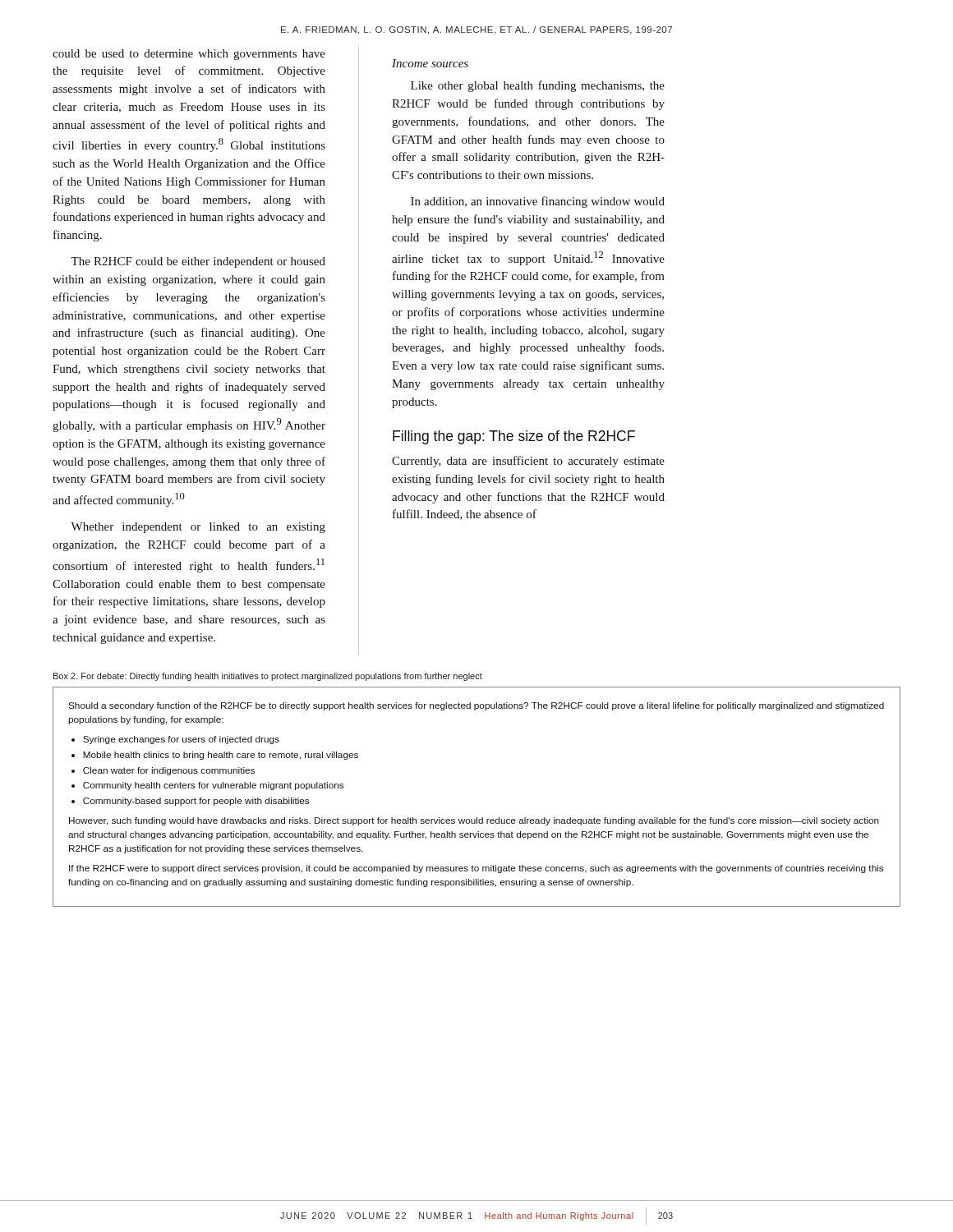Screen dimensions: 1232x953
Task: Find the passage starting "In addition, an innovative financing window"
Action: [528, 301]
